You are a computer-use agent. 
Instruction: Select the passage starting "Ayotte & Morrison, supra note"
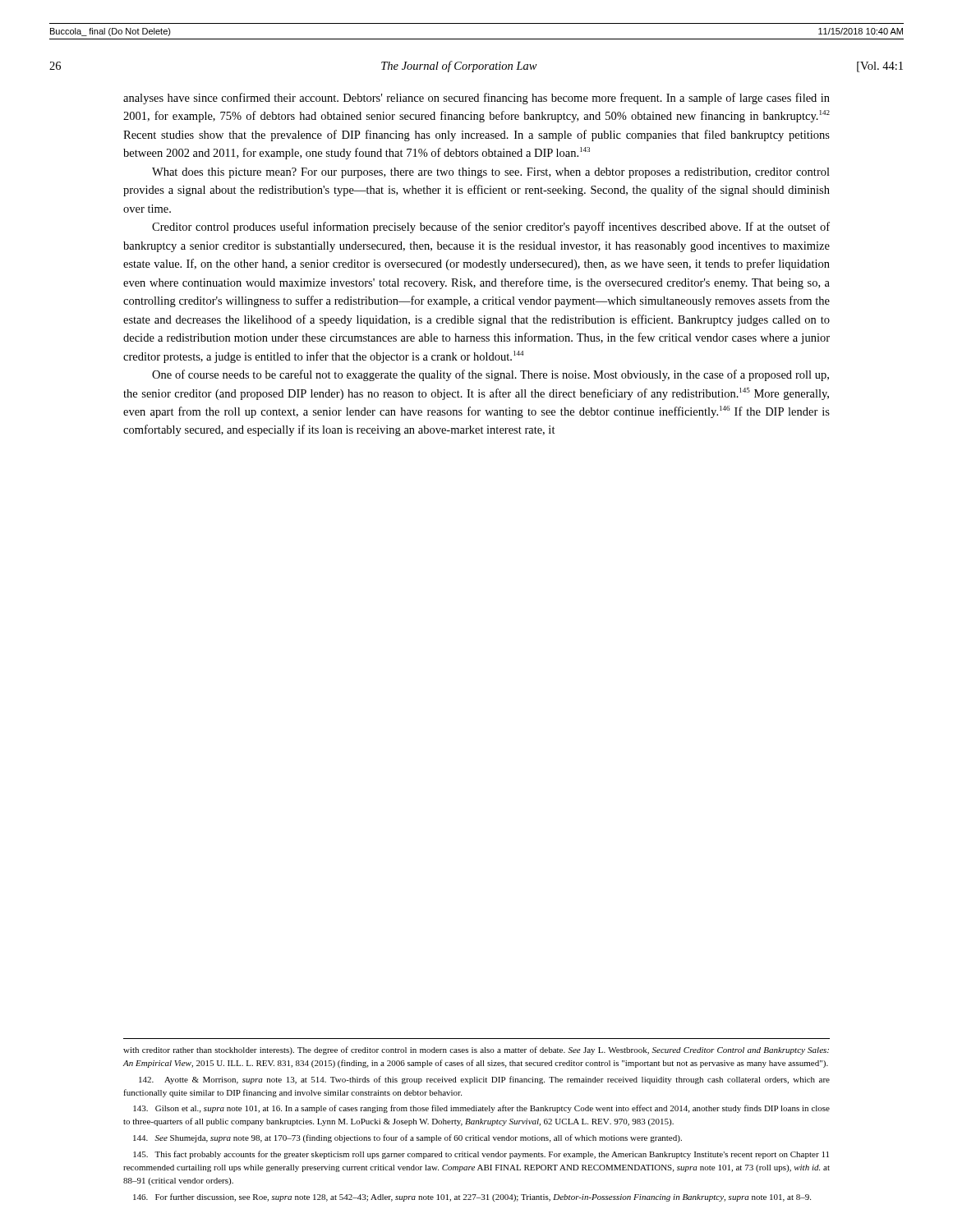[476, 1085]
